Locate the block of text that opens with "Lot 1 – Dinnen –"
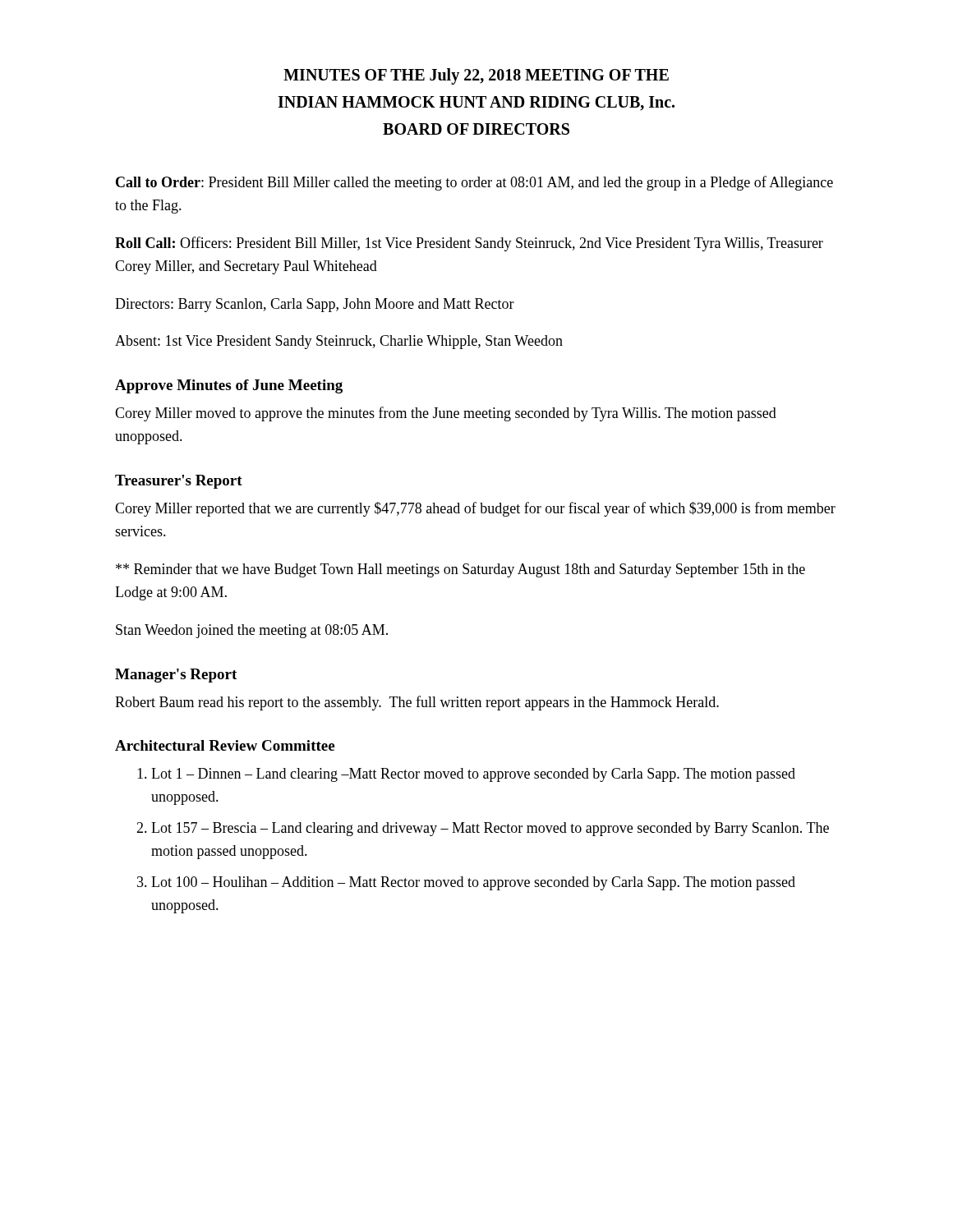The height and width of the screenshot is (1232, 953). tap(473, 786)
